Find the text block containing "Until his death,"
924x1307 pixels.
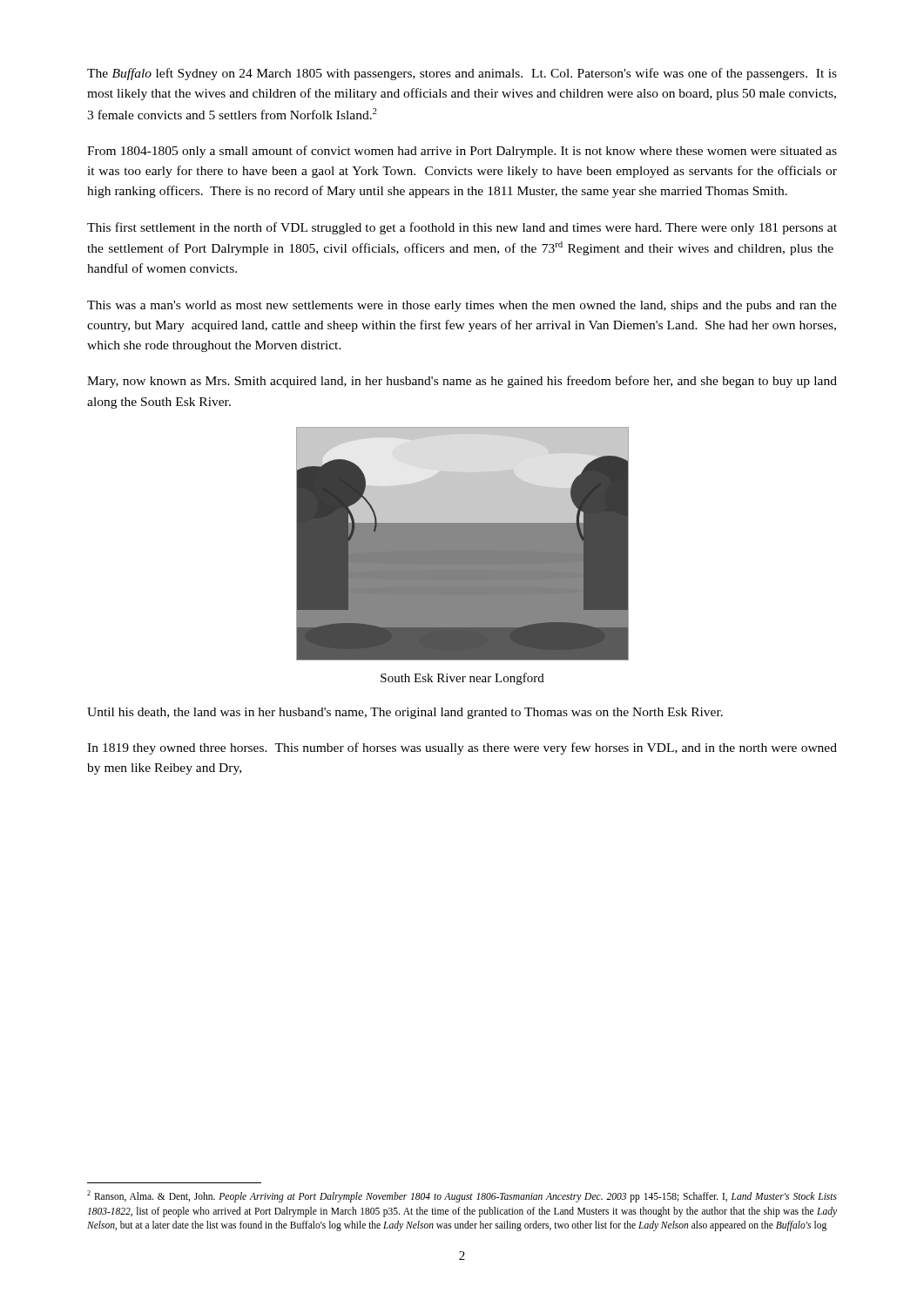pos(405,711)
